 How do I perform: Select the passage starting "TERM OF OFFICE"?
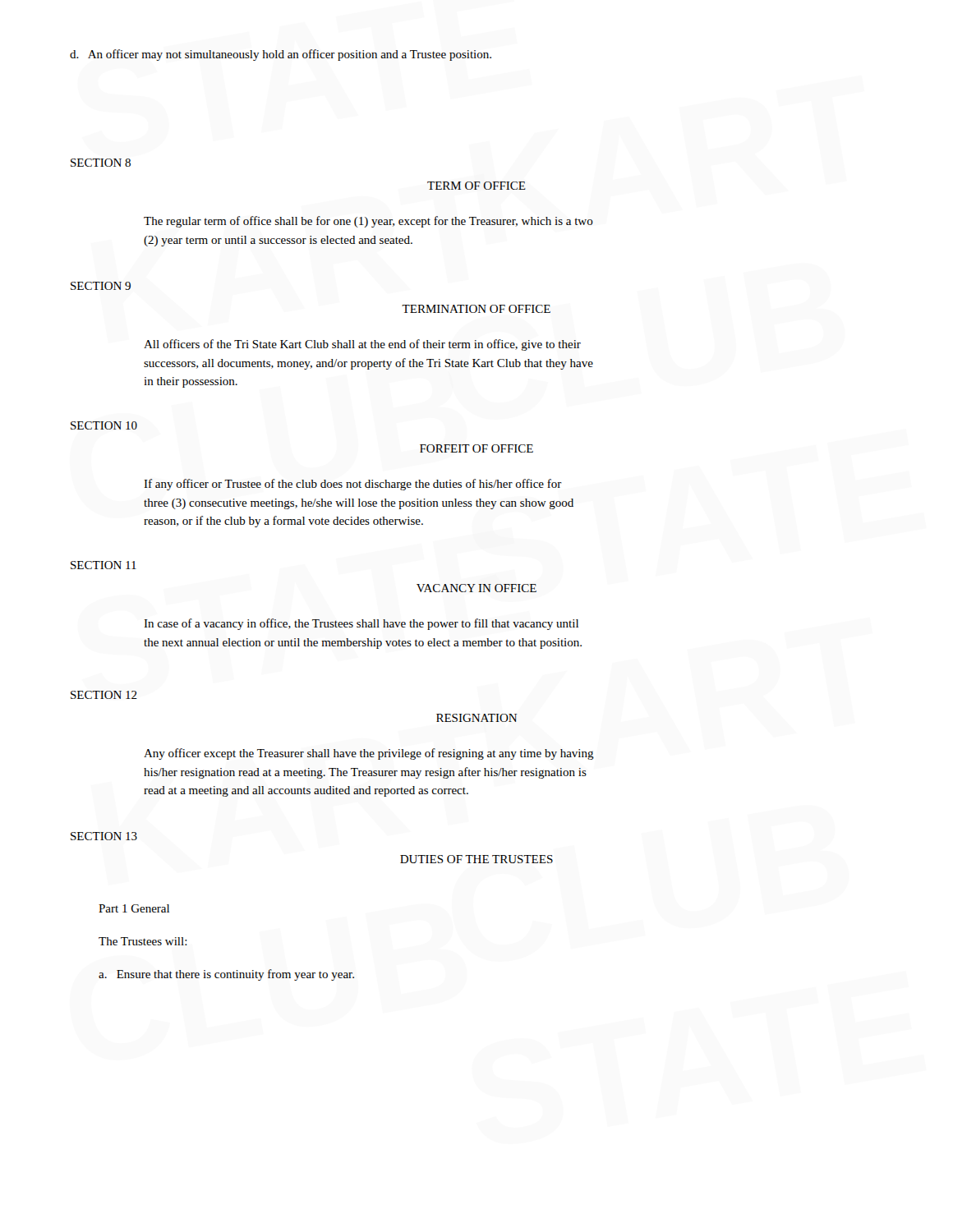click(x=476, y=186)
